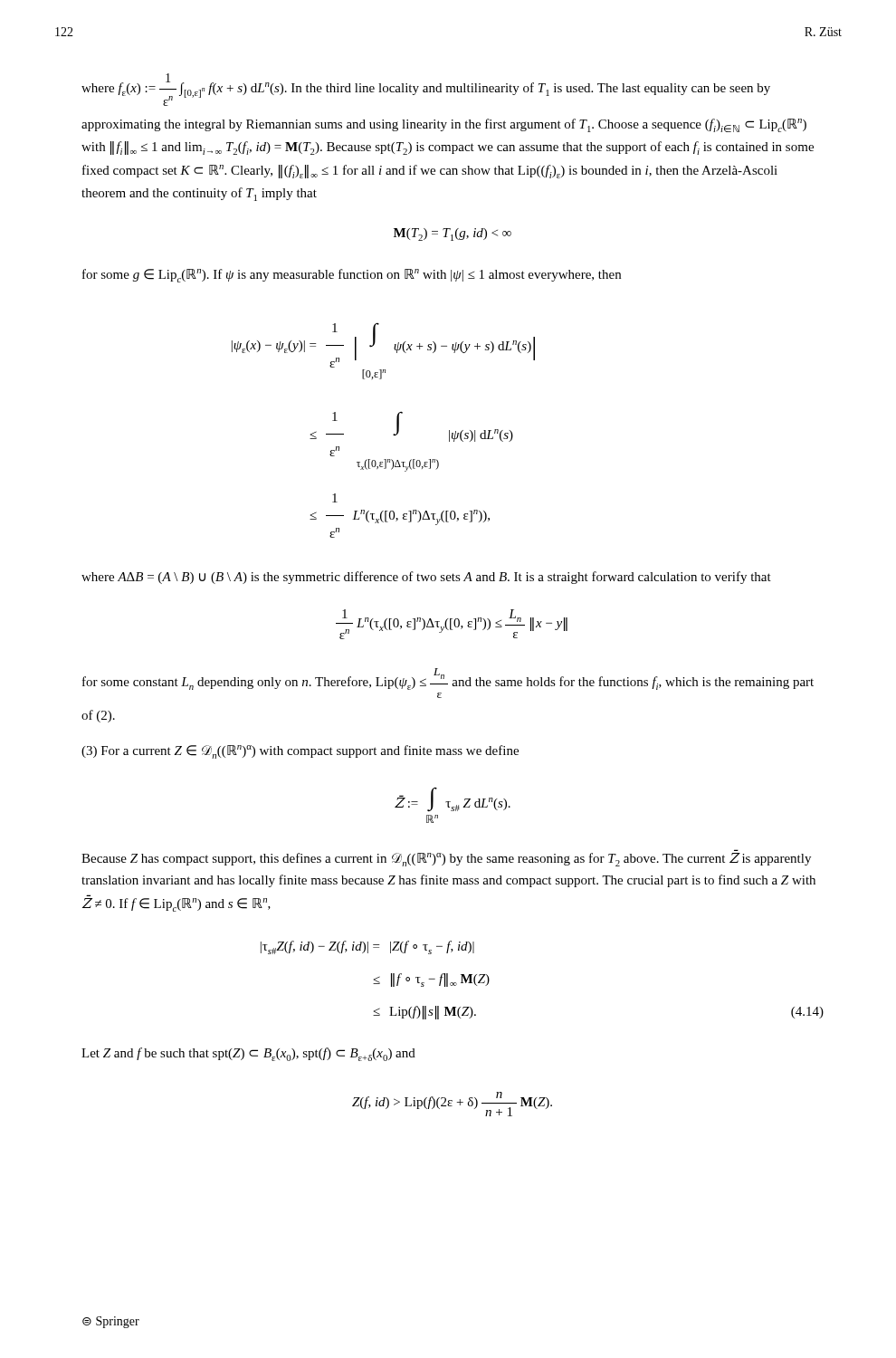Locate the formula that says "|ψε(x) − ψε(y)| = 1εn | ∫ [0,ε]n"
Image resolution: width=896 pixels, height=1358 pixels.
pos(480,427)
